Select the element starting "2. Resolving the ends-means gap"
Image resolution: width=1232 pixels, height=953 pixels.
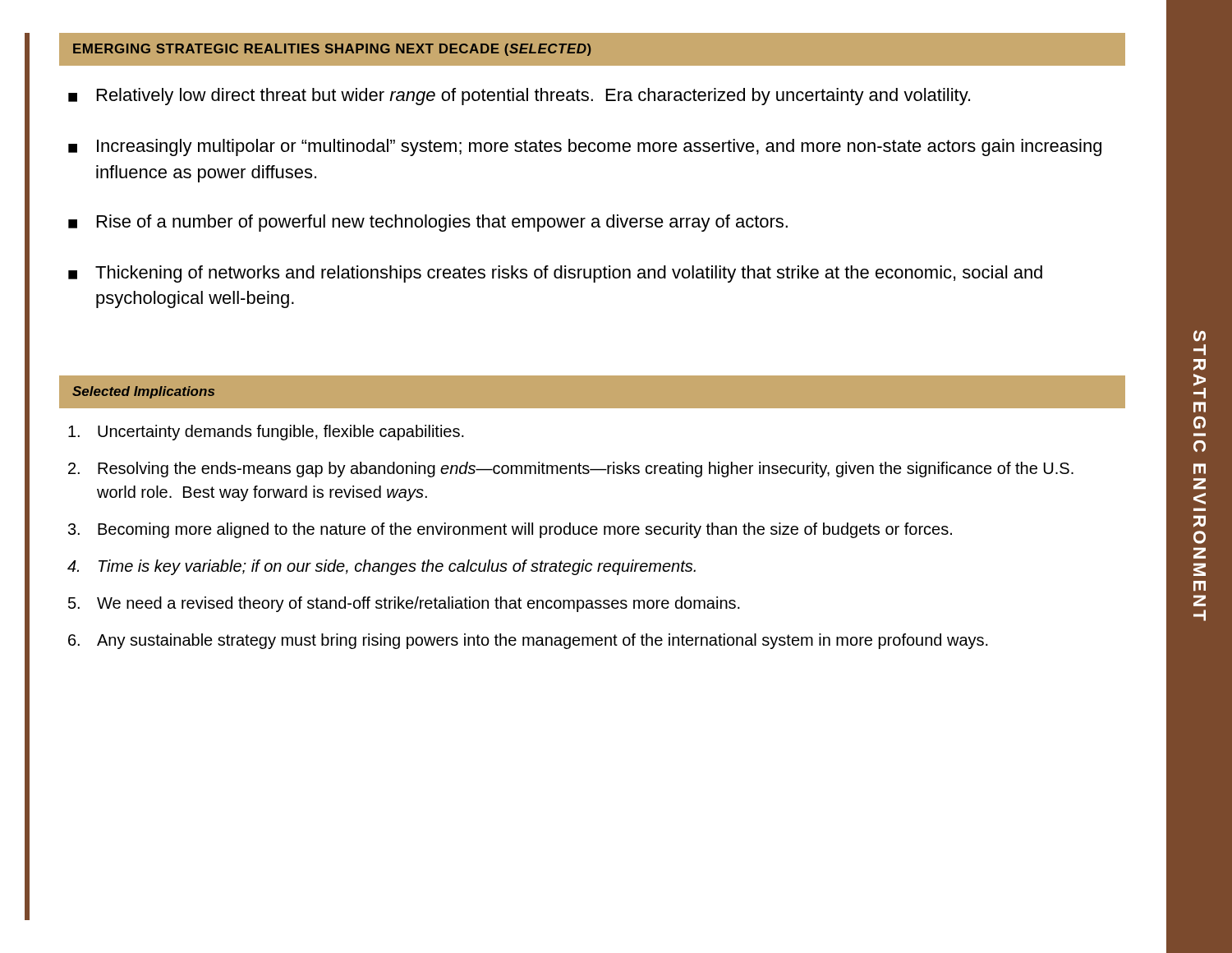[x=592, y=481]
